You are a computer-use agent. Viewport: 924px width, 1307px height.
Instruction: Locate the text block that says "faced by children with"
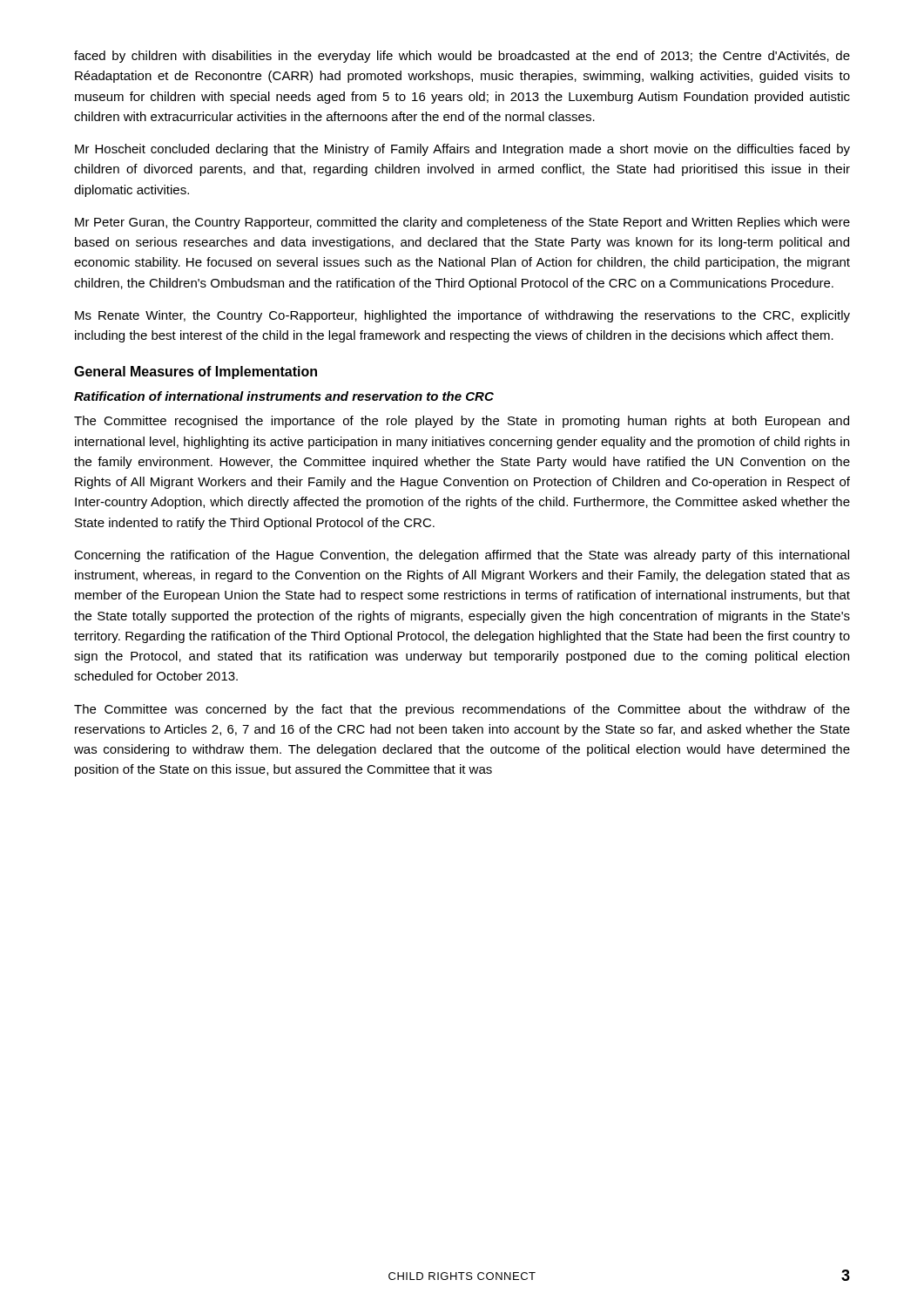[462, 86]
